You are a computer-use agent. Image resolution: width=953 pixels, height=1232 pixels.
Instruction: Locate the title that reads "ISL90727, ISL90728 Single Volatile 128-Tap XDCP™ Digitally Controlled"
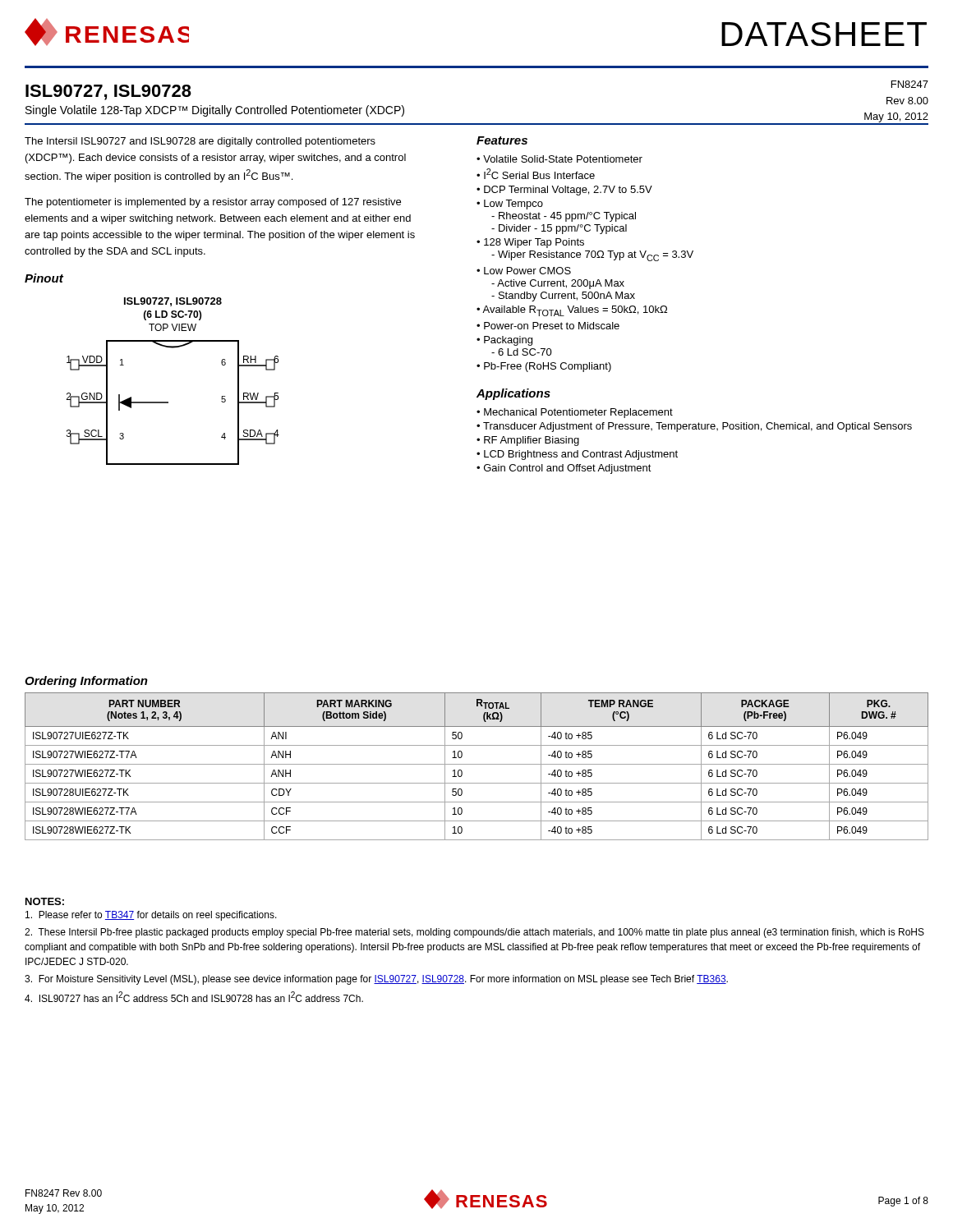click(x=407, y=99)
